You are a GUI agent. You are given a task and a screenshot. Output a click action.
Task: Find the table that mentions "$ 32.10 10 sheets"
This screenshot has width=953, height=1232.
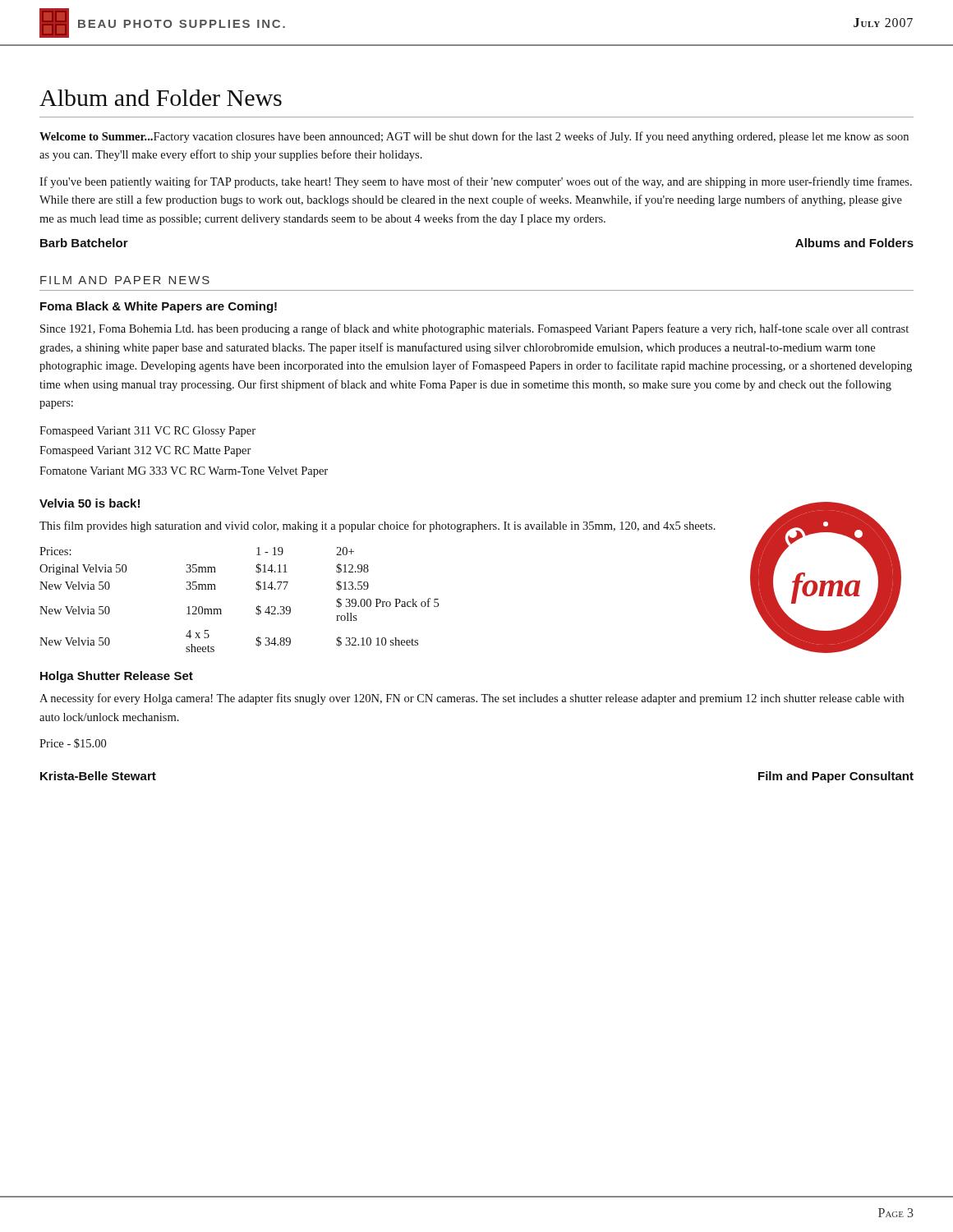(388, 600)
